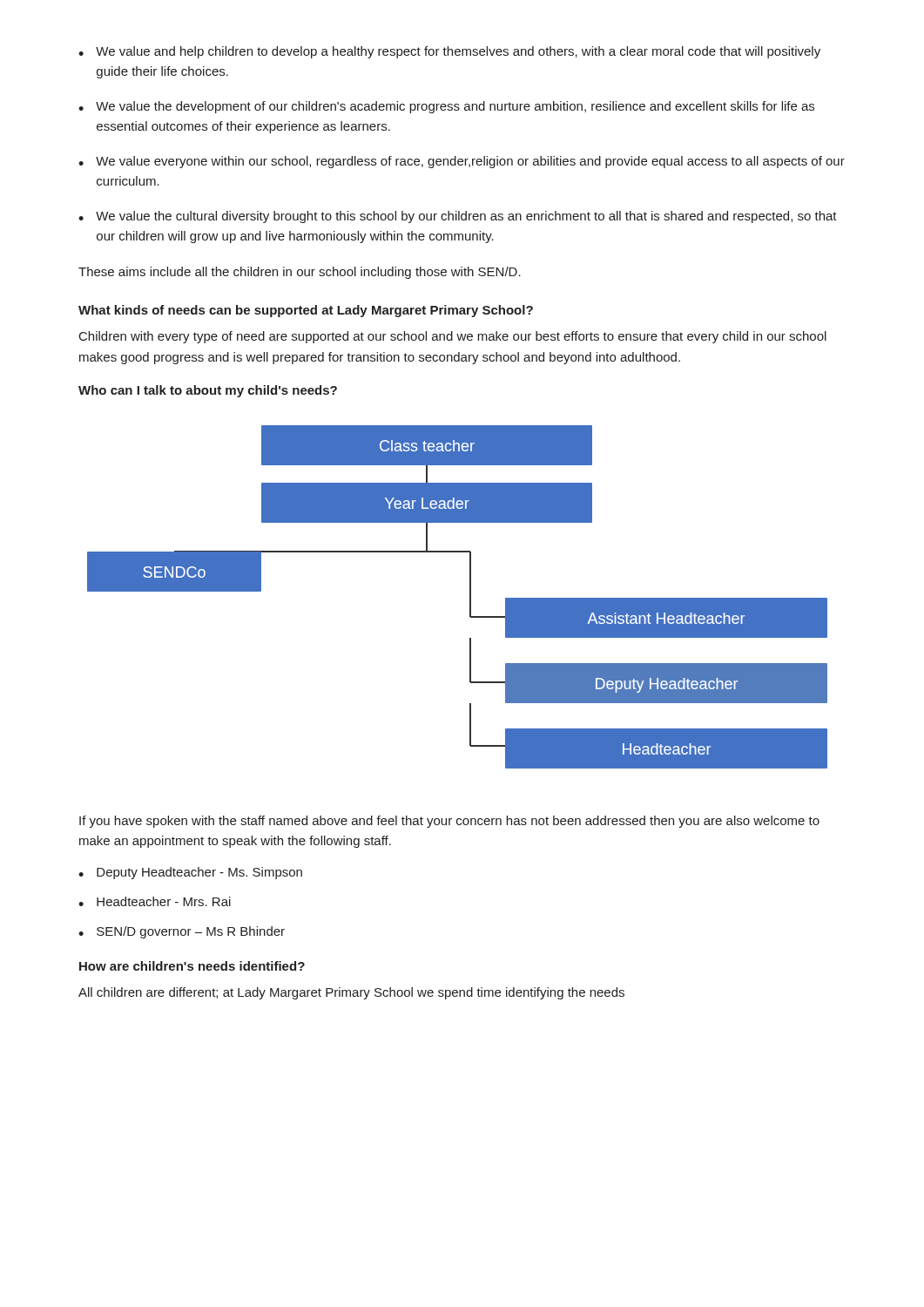Image resolution: width=924 pixels, height=1307 pixels.
Task: Click the section header that begins "What kinds of needs can be"
Action: (306, 310)
